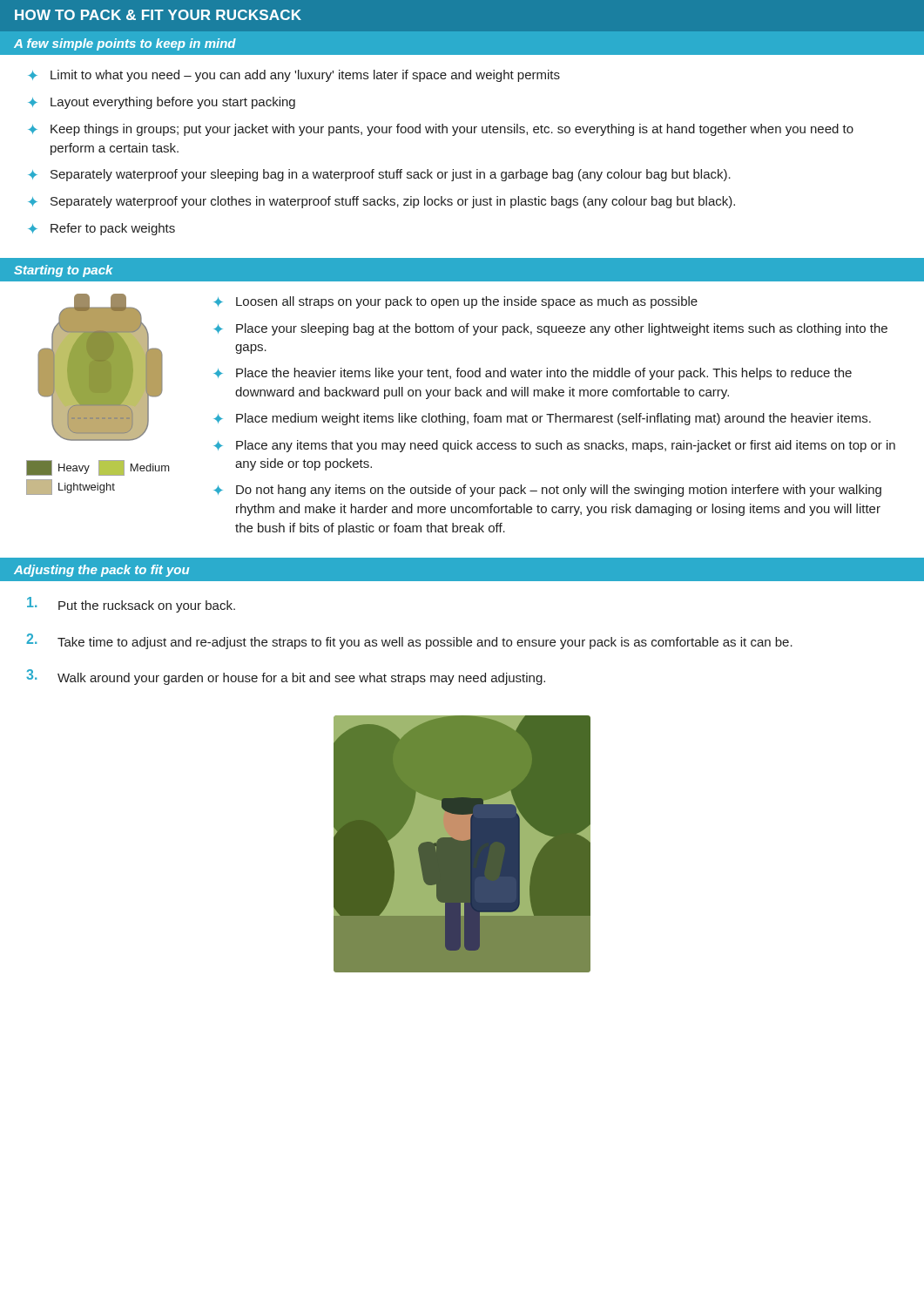Locate the element starting "✦ Separately waterproof your clothes"
924x1307 pixels.
[x=462, y=201]
